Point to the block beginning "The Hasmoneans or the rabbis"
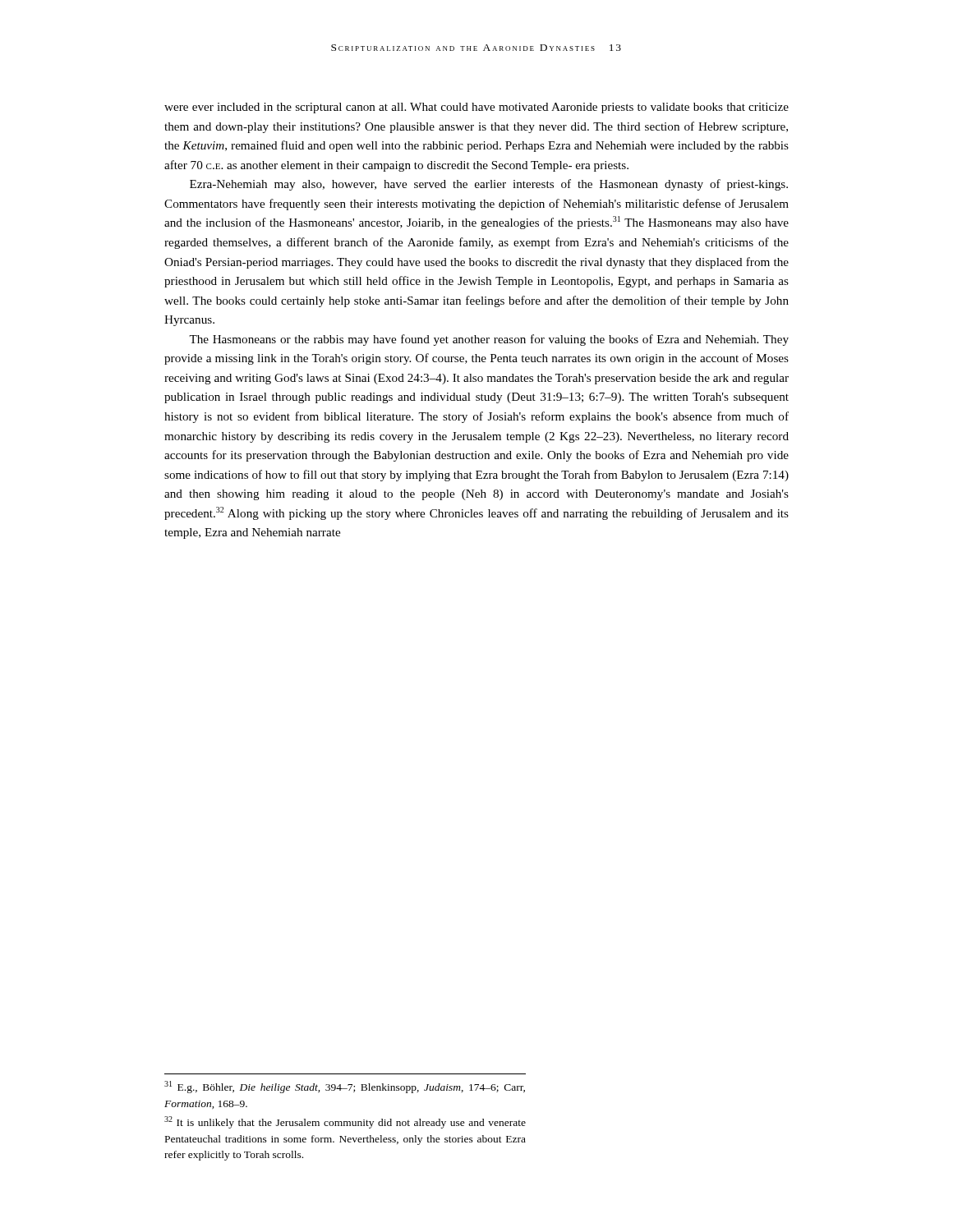The width and height of the screenshot is (953, 1232). point(476,436)
